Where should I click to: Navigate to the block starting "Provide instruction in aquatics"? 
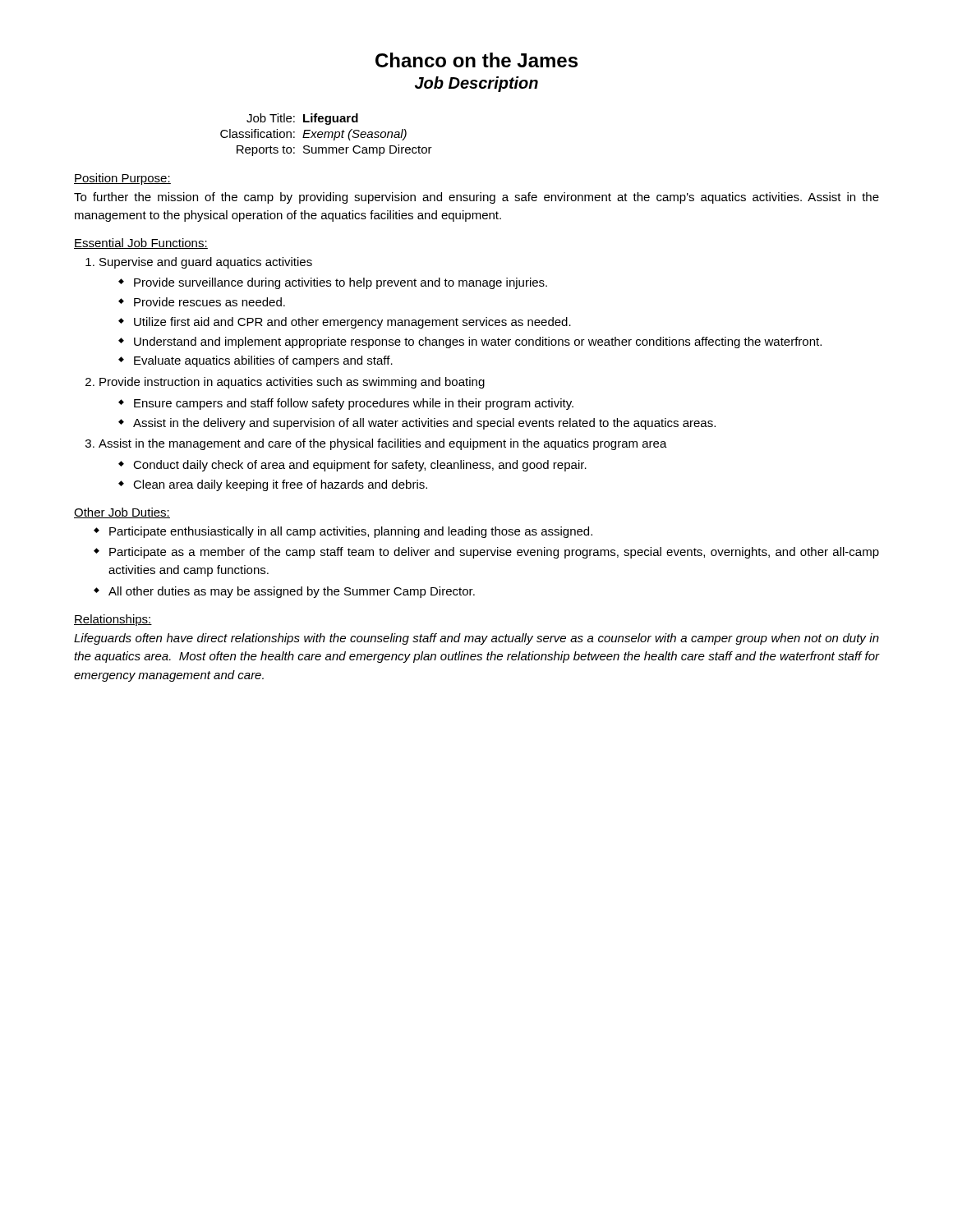click(x=489, y=403)
